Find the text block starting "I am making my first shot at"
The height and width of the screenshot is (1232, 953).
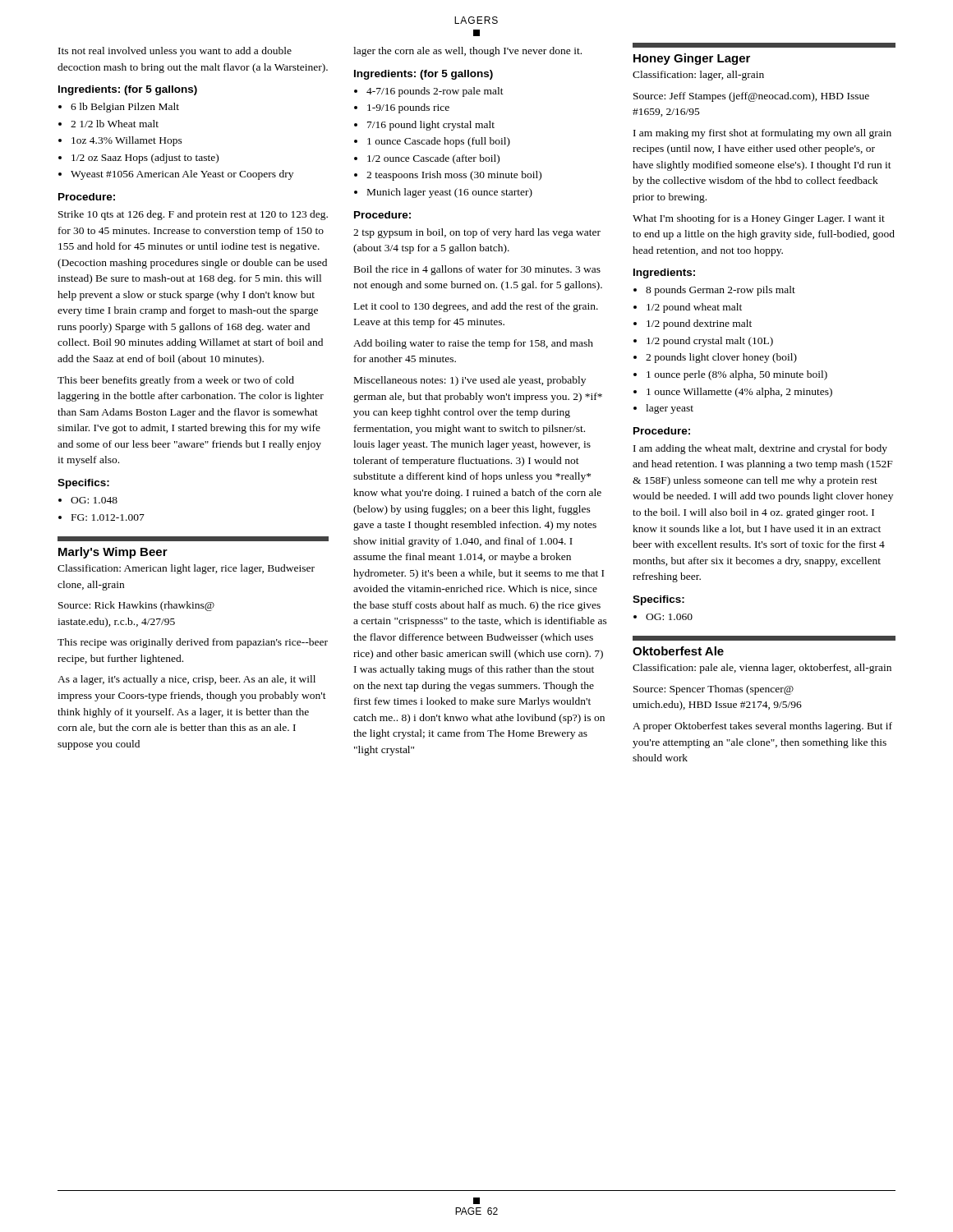pyautogui.click(x=764, y=165)
